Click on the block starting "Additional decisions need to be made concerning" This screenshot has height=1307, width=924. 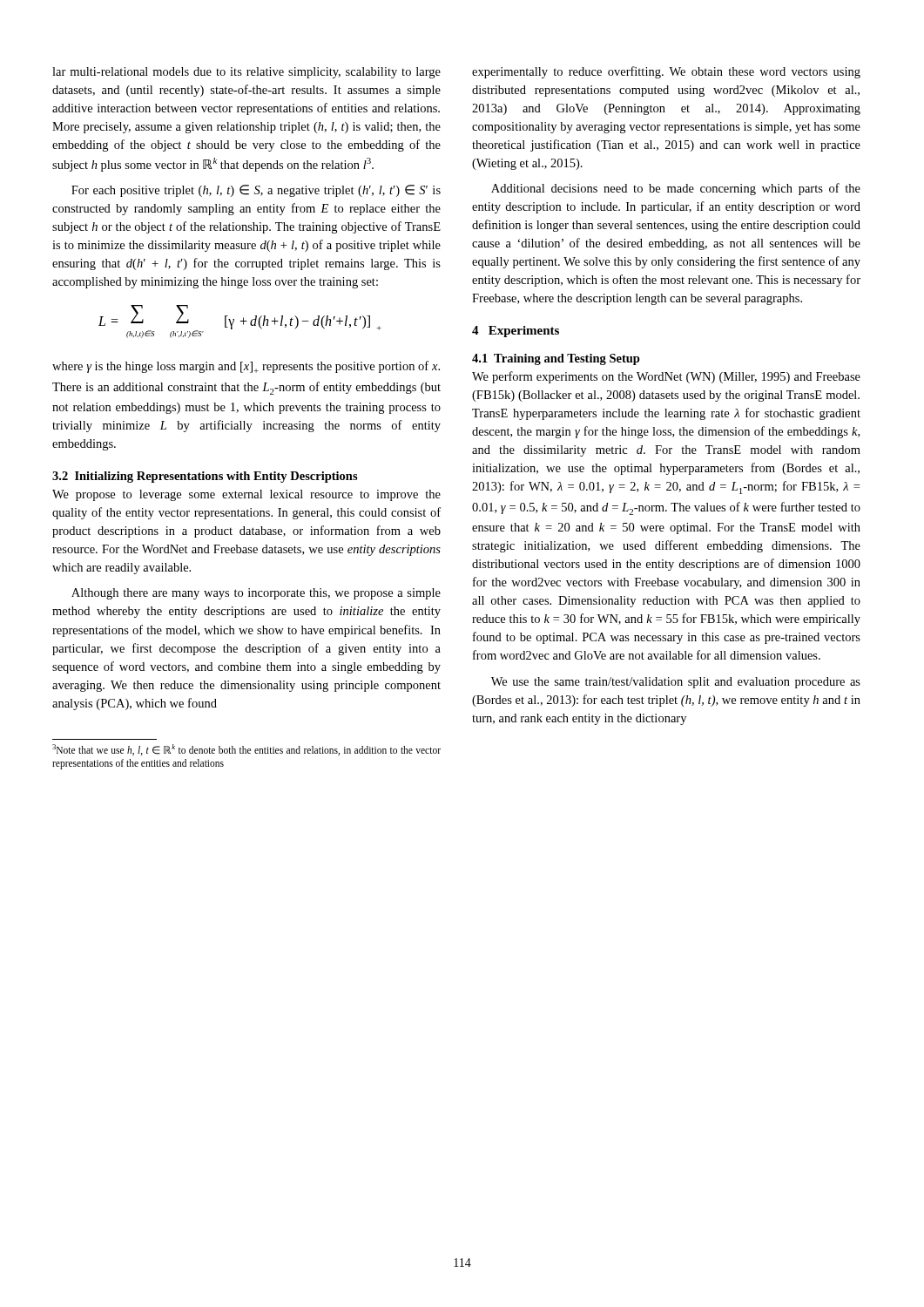[666, 244]
